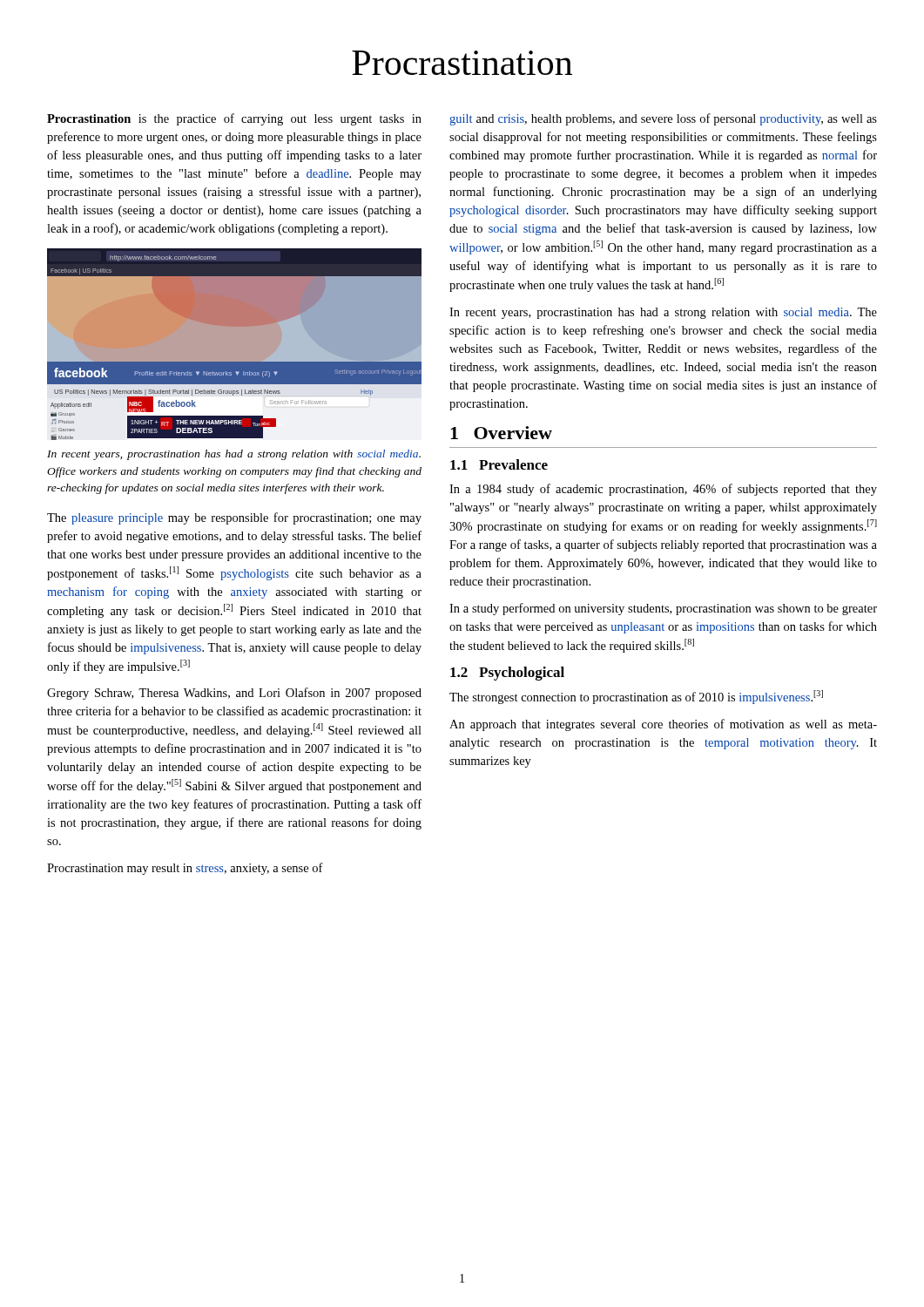Image resolution: width=924 pixels, height=1307 pixels.
Task: Locate the block starting "guilt and crisis, health problems, and severe loss"
Action: click(663, 202)
